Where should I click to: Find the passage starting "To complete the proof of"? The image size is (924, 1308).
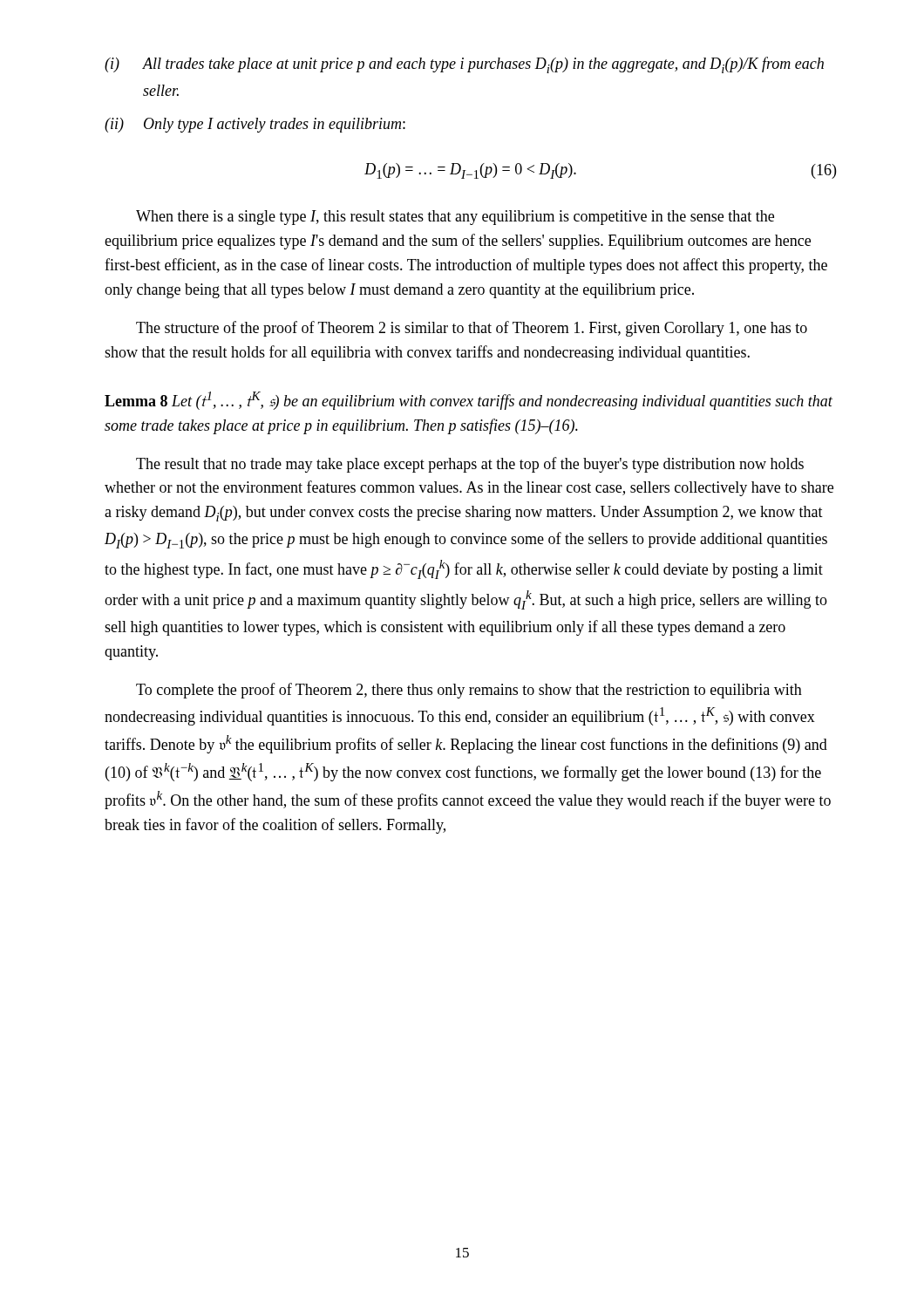[x=468, y=757]
